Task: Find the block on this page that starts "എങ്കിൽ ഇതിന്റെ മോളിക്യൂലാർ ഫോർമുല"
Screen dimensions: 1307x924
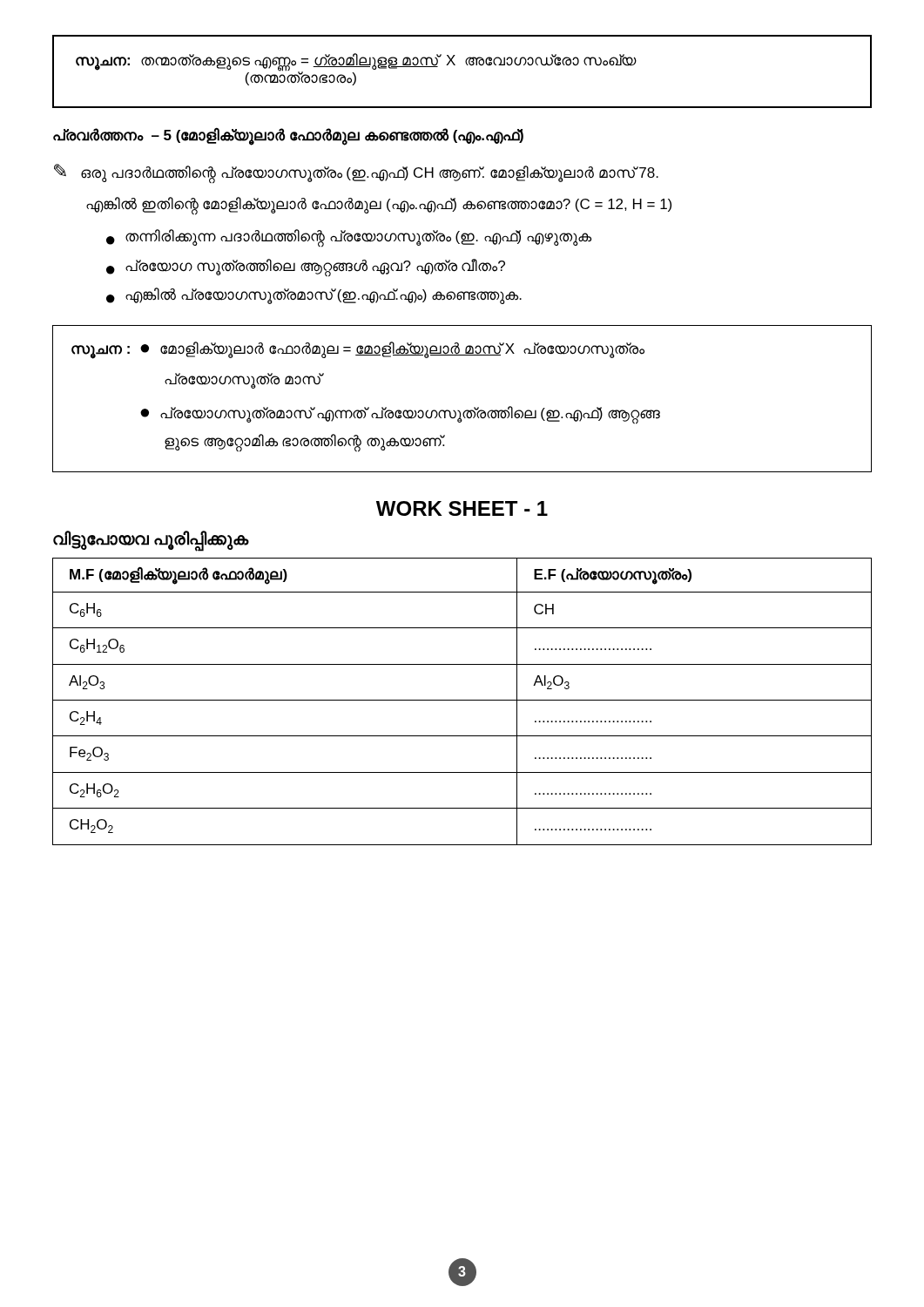Action: click(379, 205)
